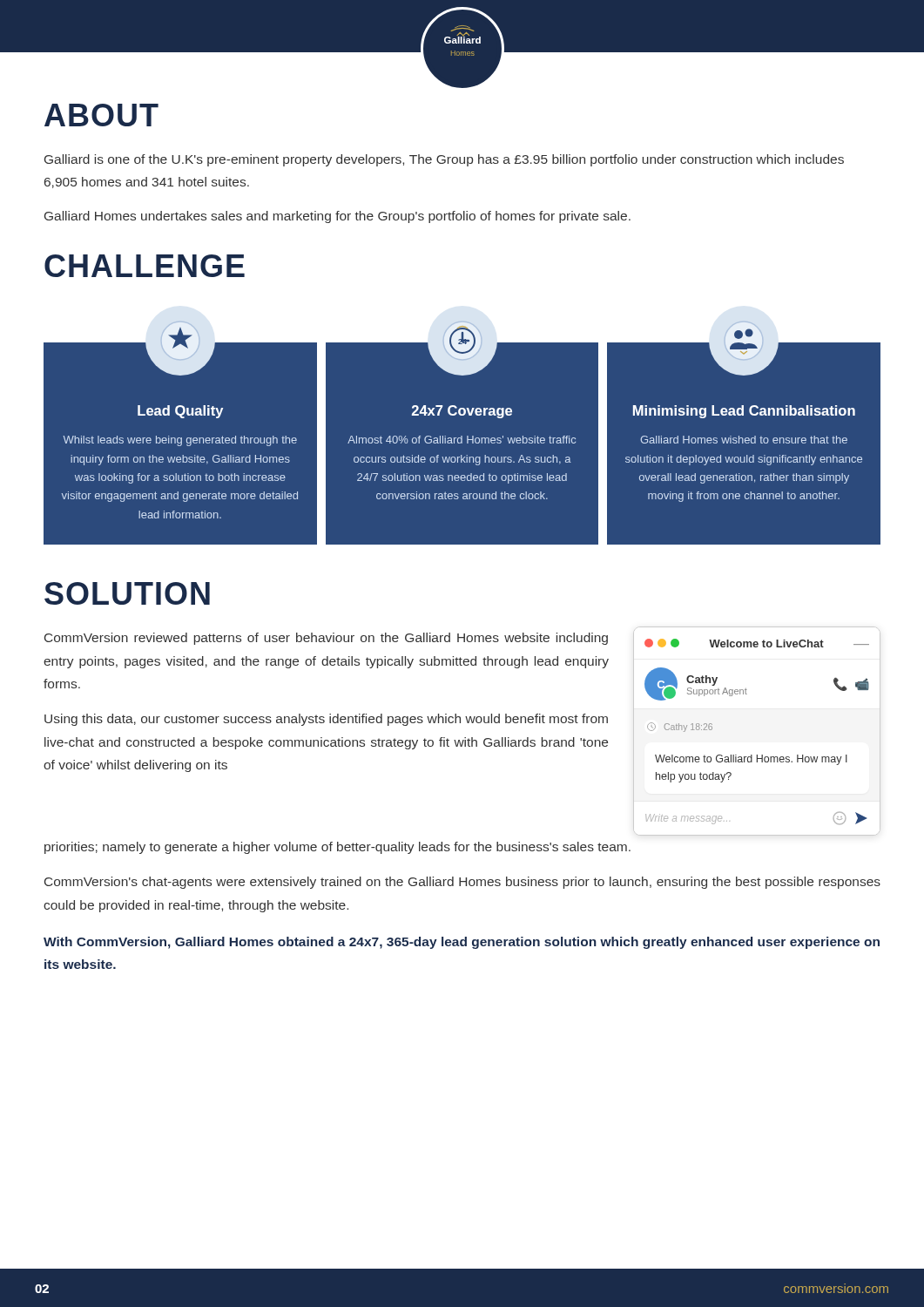Click on the text block containing "Using this data, our customer success analysts"
Screen dimensions: 1307x924
pos(326,742)
